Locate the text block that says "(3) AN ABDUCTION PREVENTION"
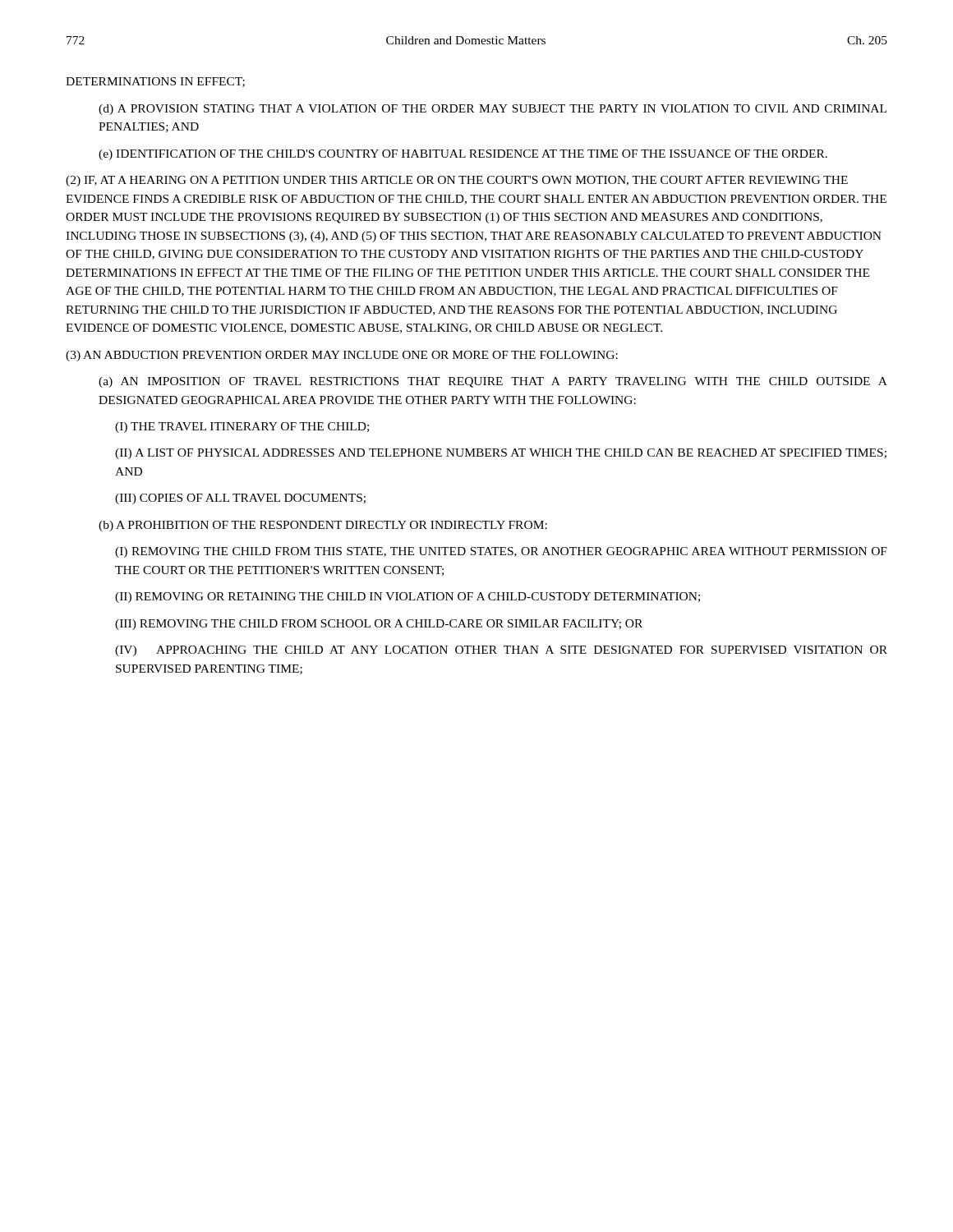The width and height of the screenshot is (953, 1232). 342,354
